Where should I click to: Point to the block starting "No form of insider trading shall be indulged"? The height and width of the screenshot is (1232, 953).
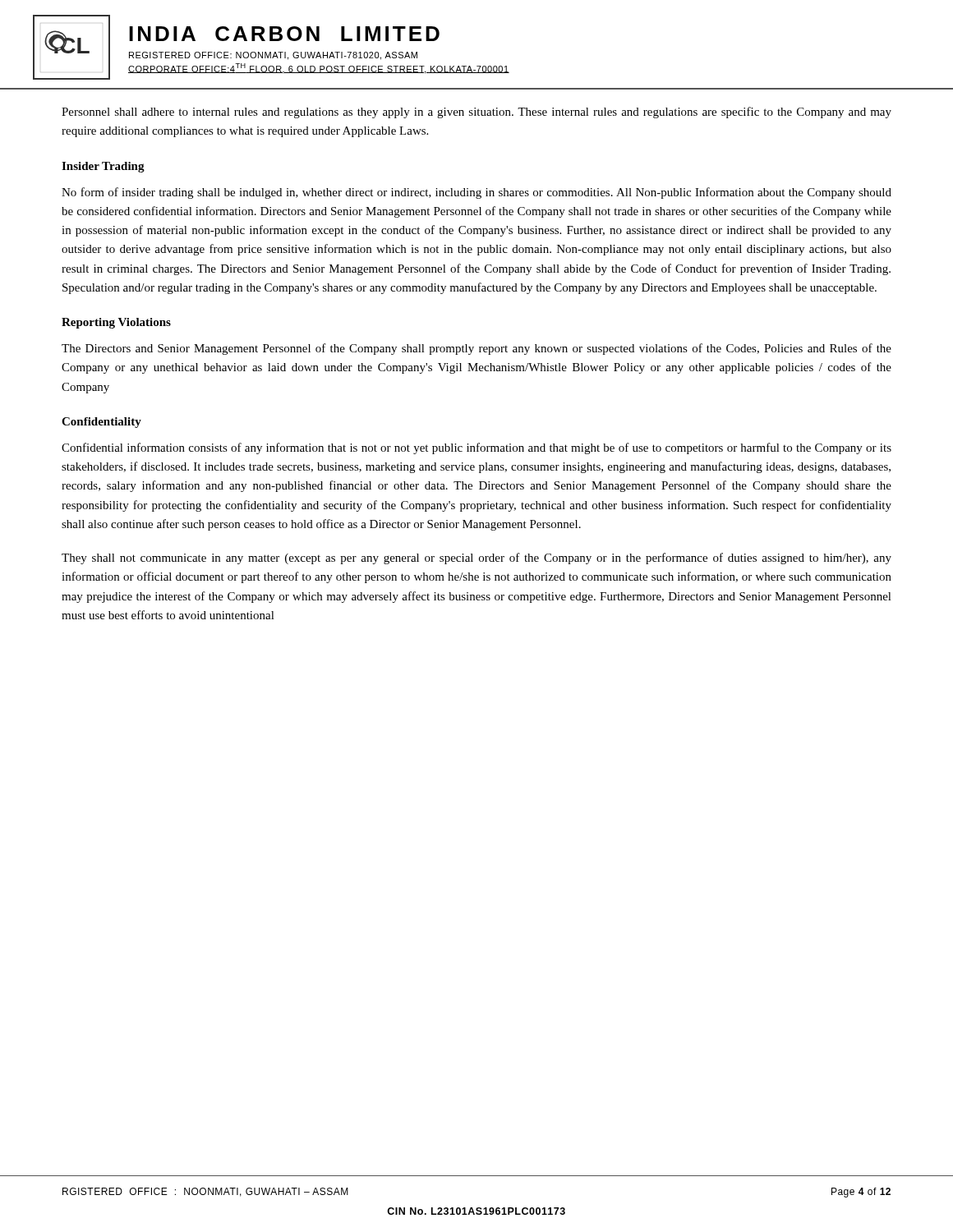(476, 240)
